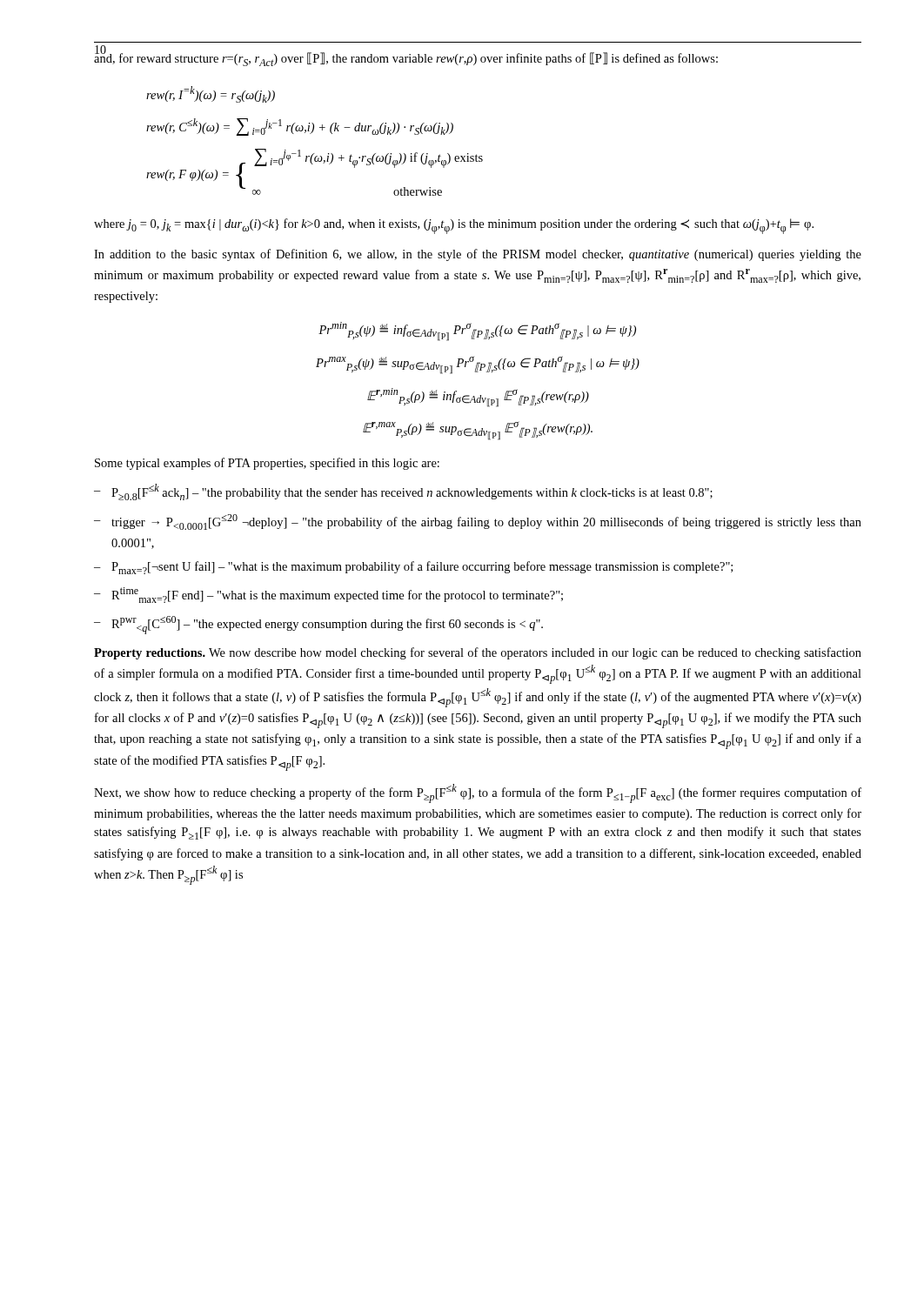
Task: Navigate to the element starting "Next, we show how to reduce checking a"
Action: pyautogui.click(x=478, y=834)
